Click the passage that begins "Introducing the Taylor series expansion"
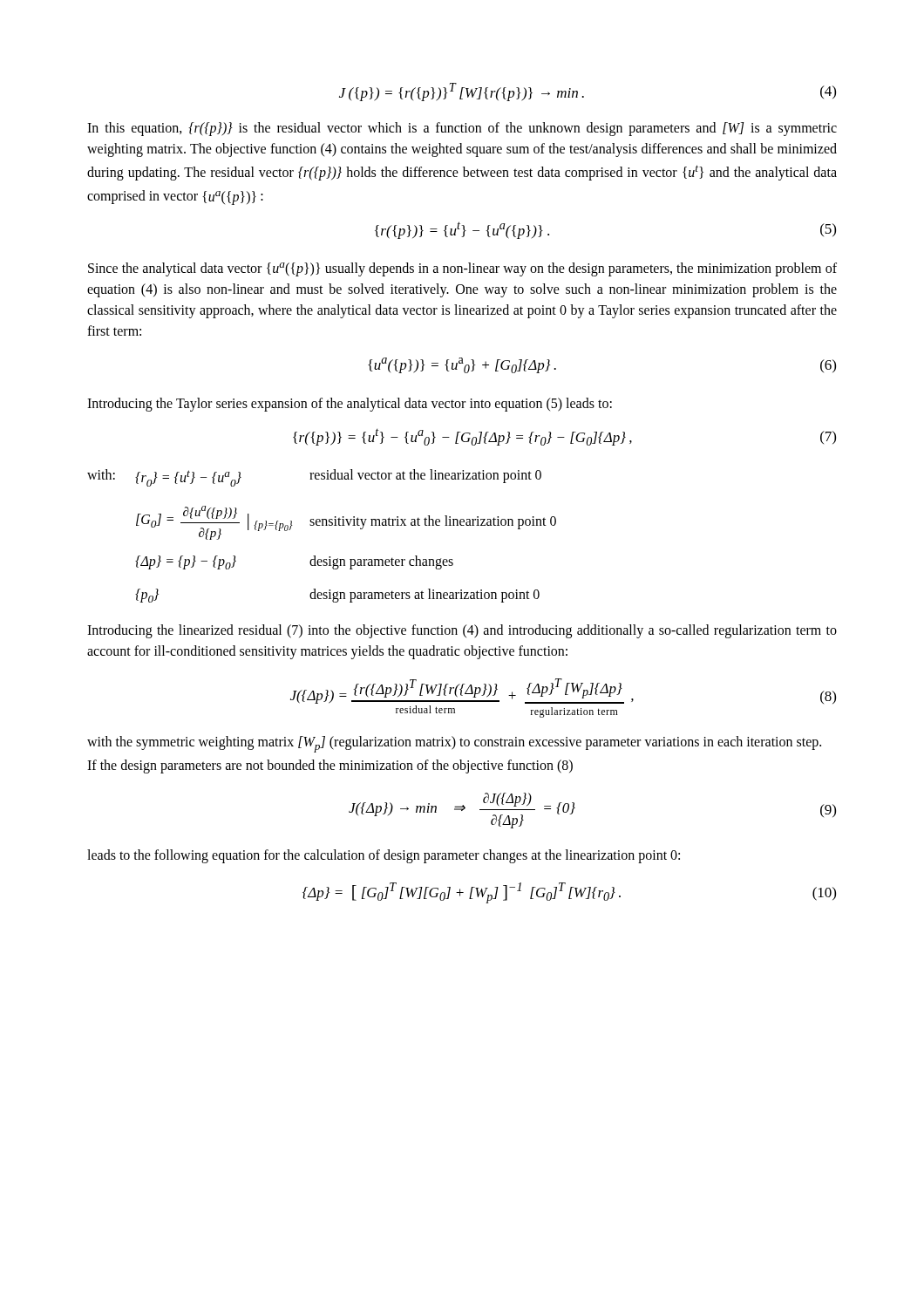This screenshot has width=924, height=1308. coord(350,403)
